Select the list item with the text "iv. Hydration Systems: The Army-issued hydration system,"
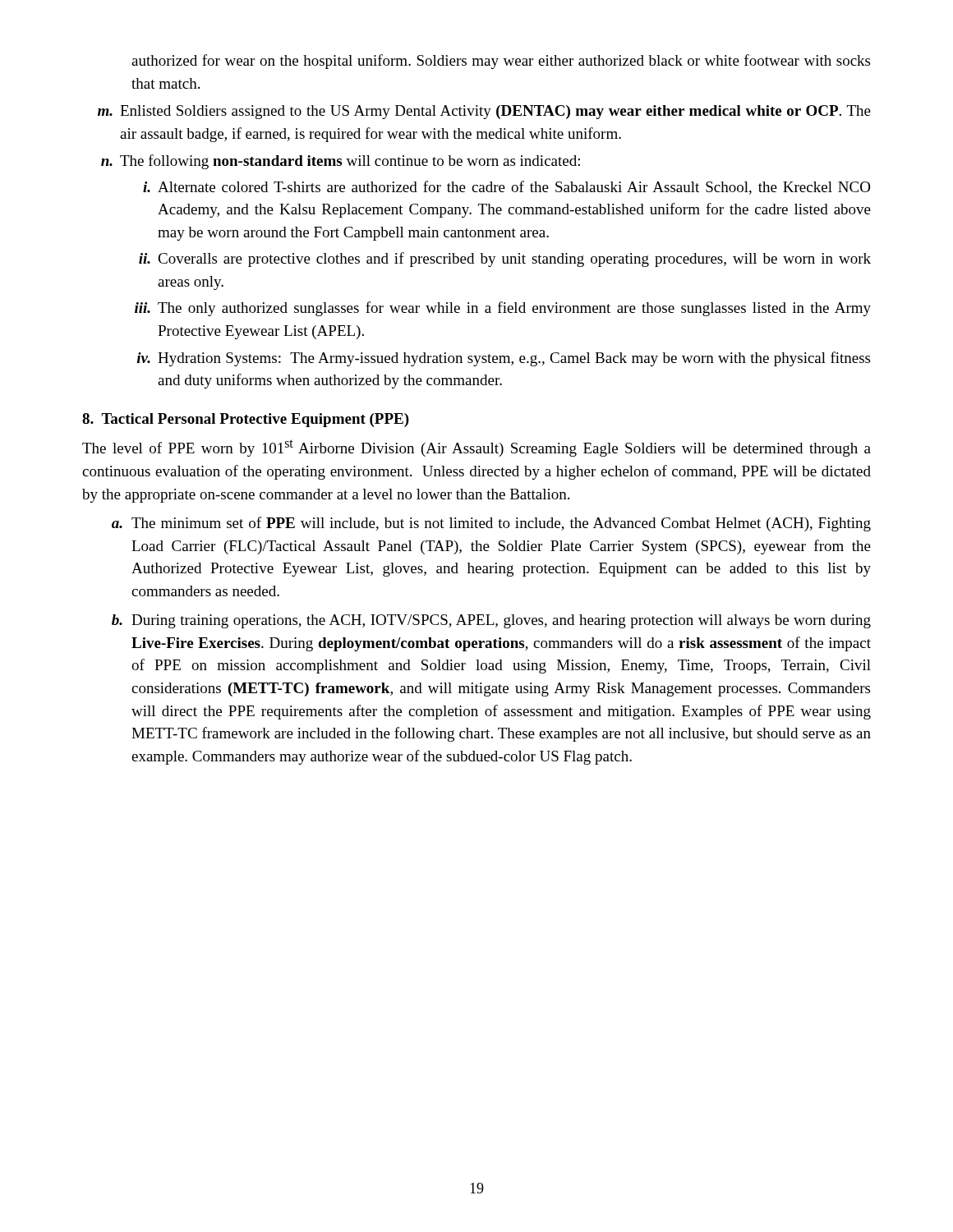The width and height of the screenshot is (953, 1232). [495, 369]
